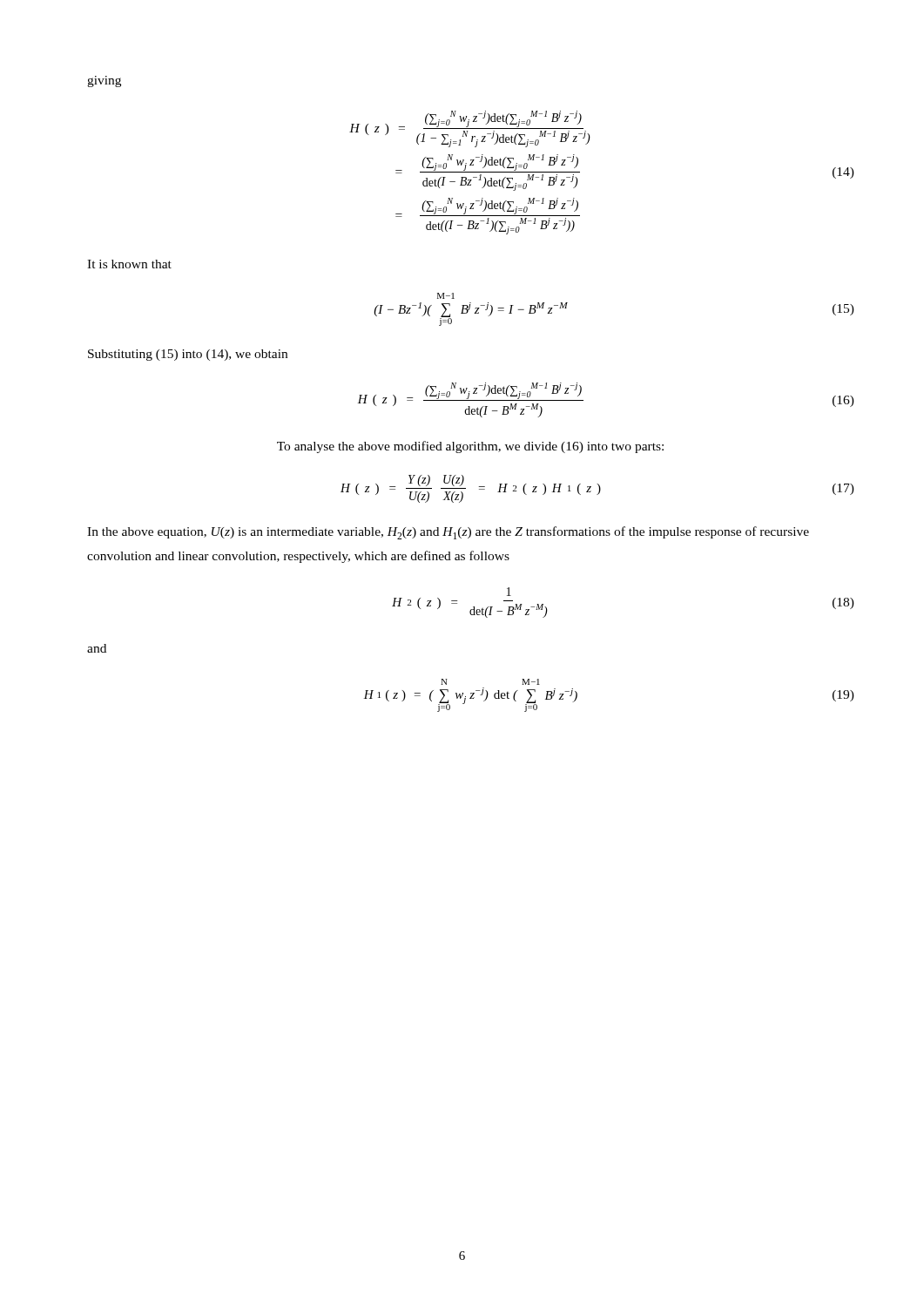Select the passage starting "H(z) = (∑j=0N wj z−j)det(∑j=0M−1 Bj z−j) (1"
The image size is (924, 1307).
click(x=470, y=129)
